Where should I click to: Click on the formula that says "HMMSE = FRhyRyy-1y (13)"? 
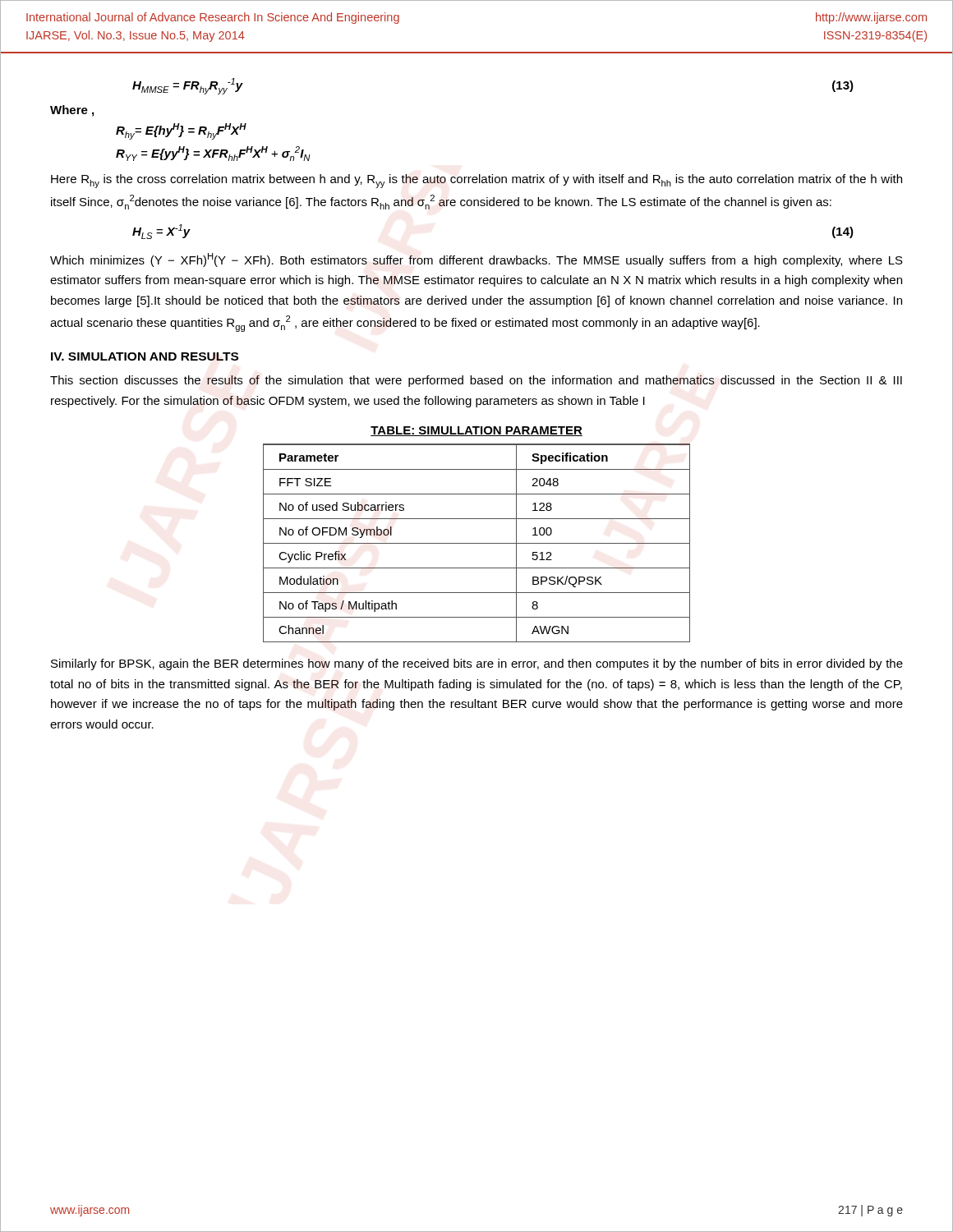(x=206, y=88)
